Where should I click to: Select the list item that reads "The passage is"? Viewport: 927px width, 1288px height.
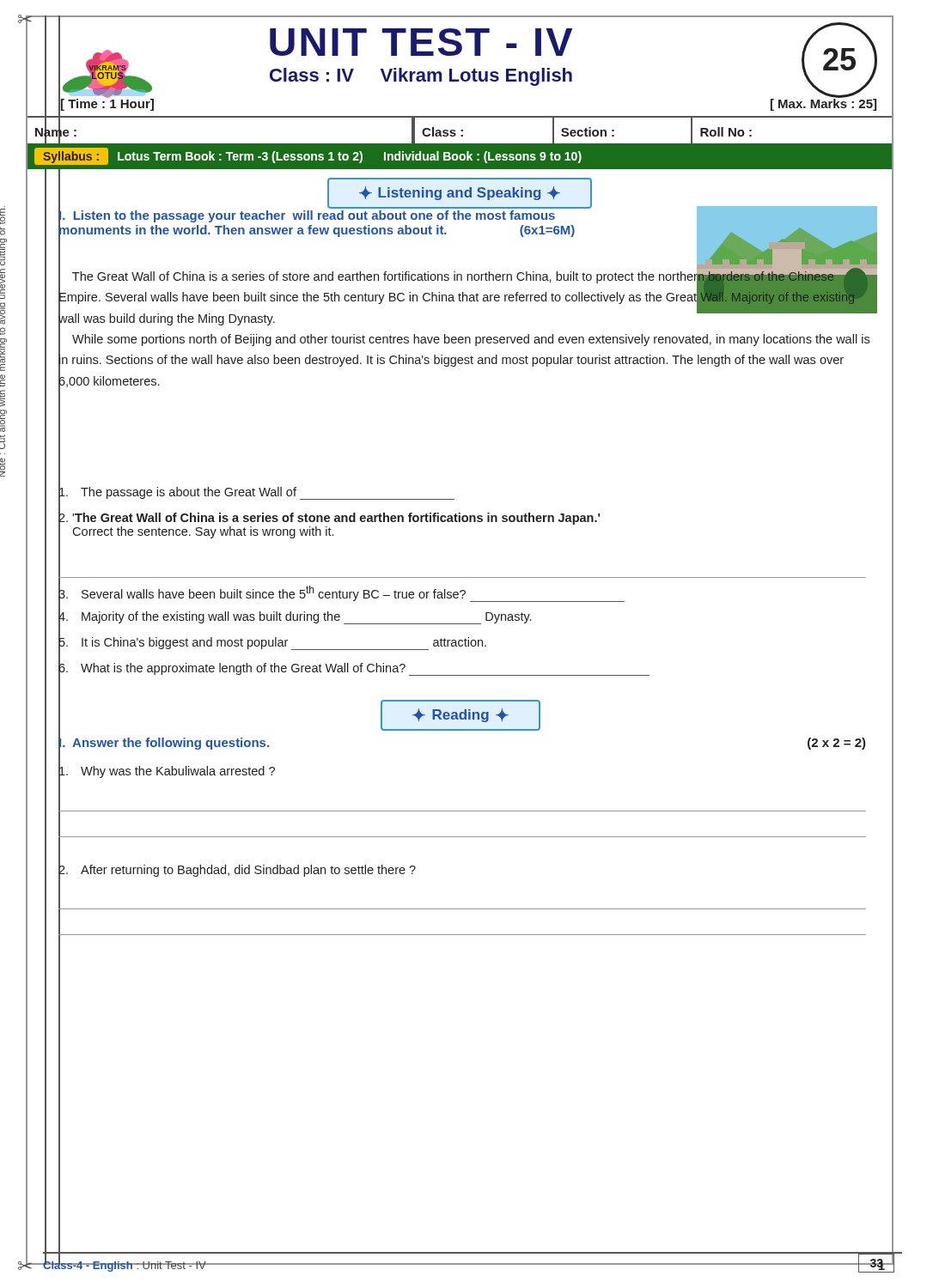(256, 492)
